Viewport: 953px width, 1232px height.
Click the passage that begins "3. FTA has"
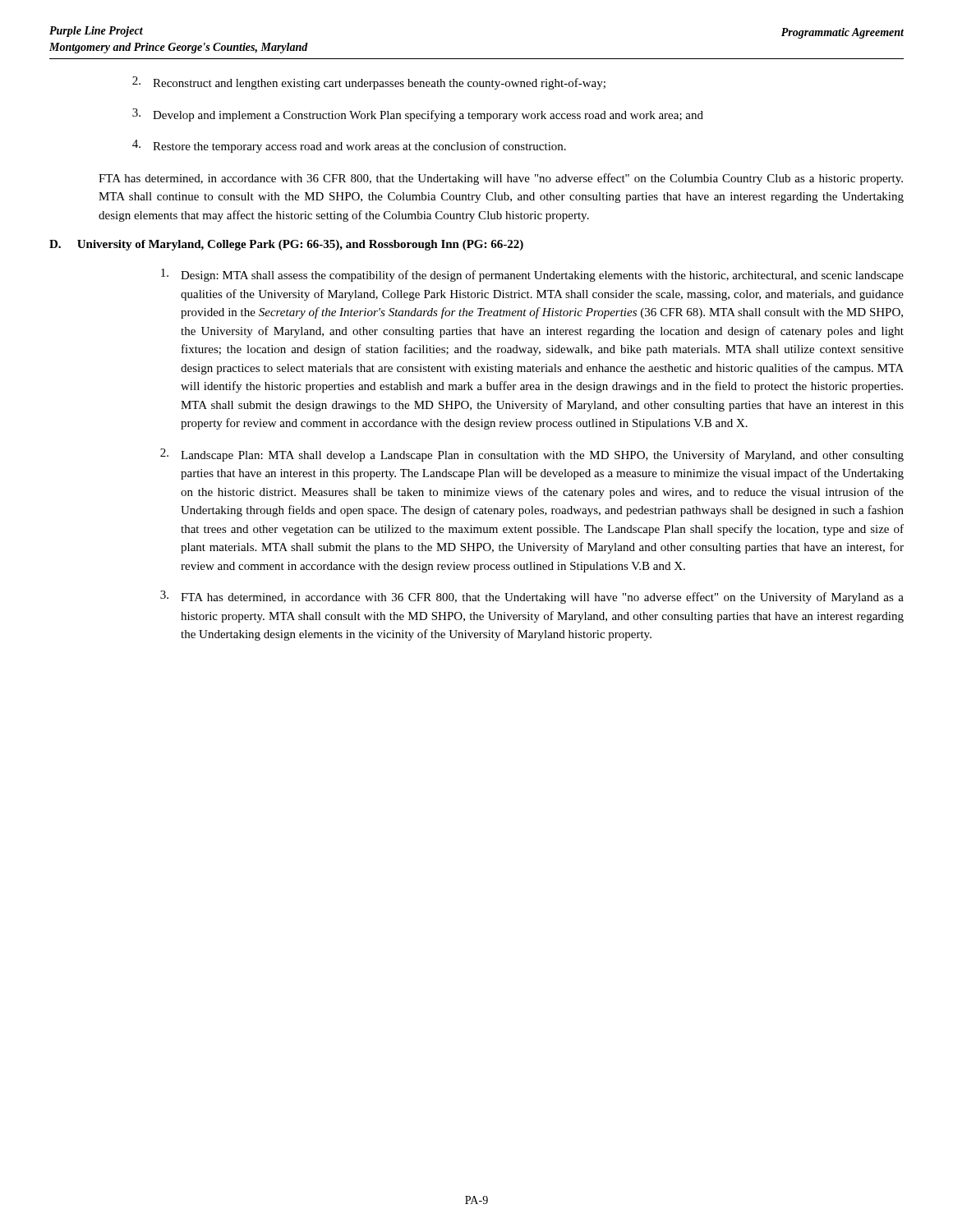(519, 616)
